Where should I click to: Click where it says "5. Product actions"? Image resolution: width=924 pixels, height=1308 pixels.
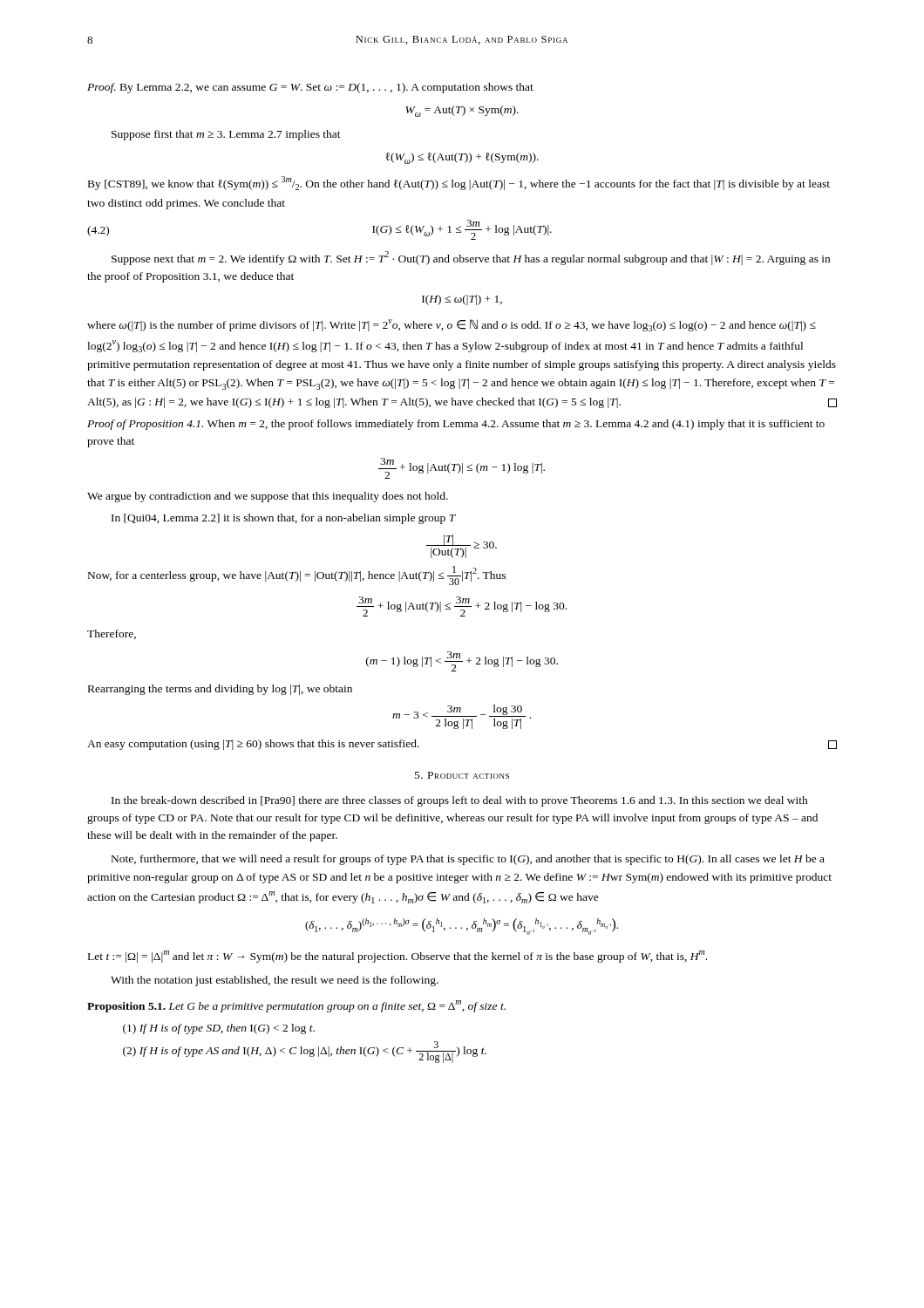[462, 775]
